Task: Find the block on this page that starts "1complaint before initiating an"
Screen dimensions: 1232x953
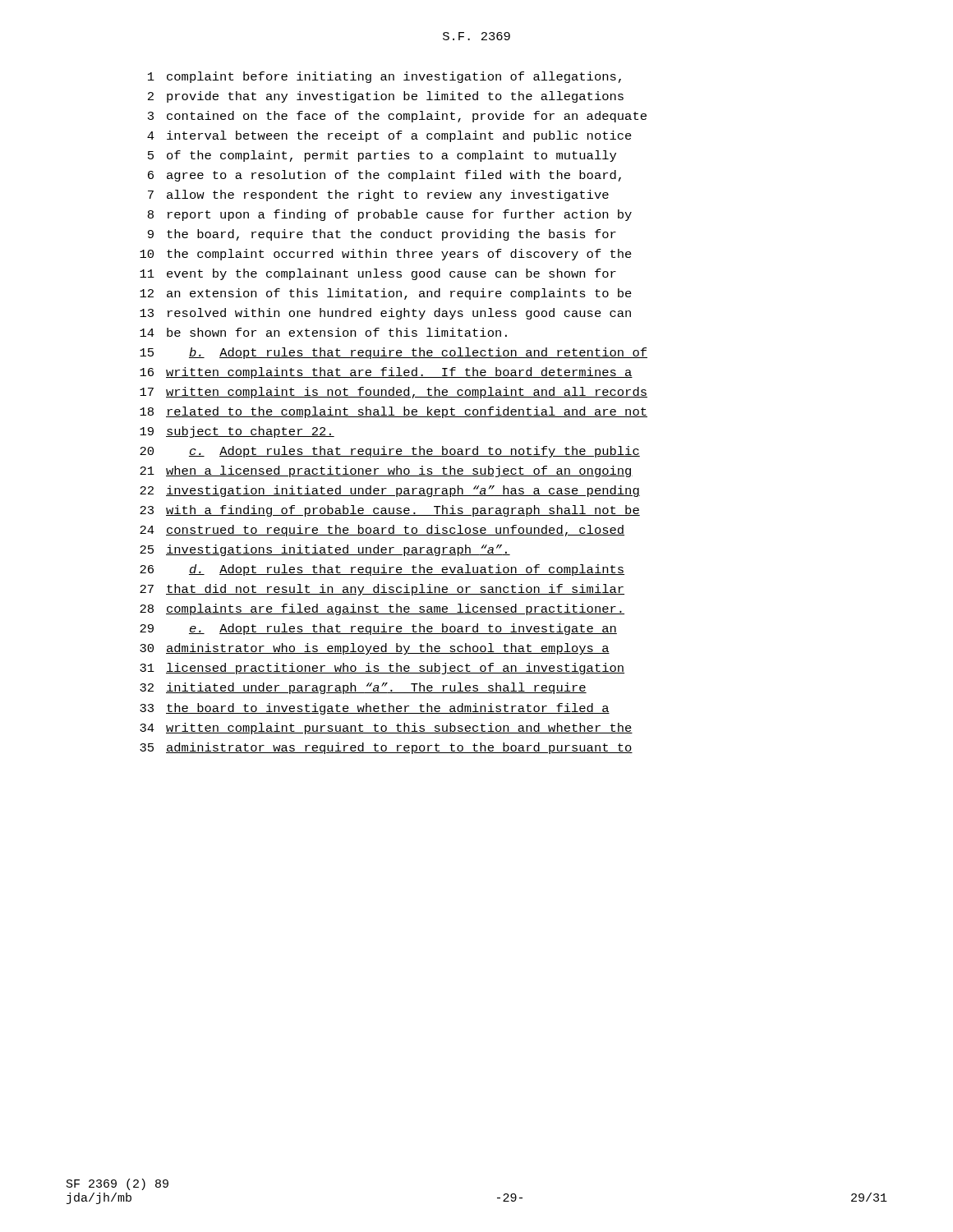Action: point(476,205)
